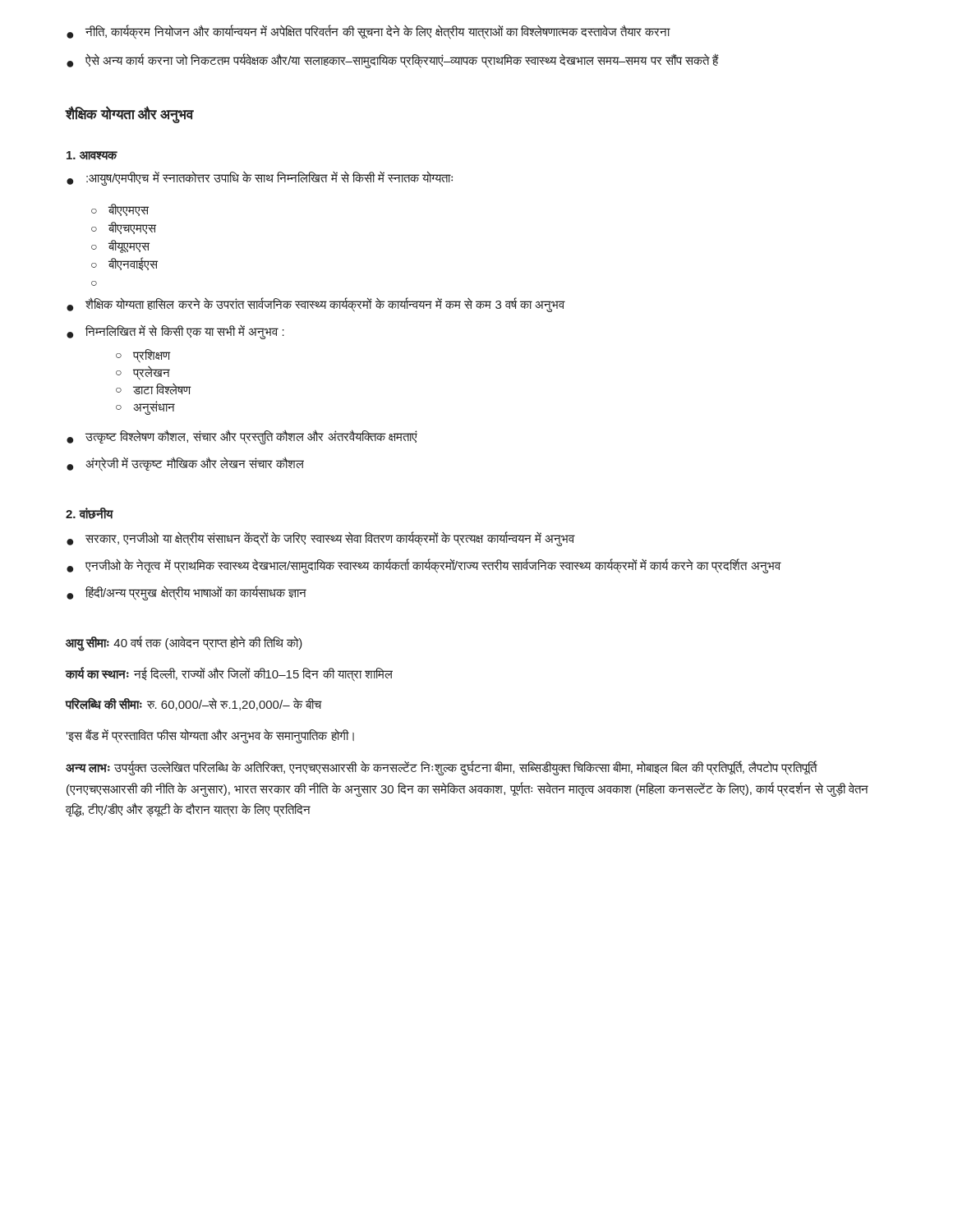Find the list item that says "● एनजीओ के नेतृत्व में"
Image resolution: width=953 pixels, height=1232 pixels.
[423, 568]
